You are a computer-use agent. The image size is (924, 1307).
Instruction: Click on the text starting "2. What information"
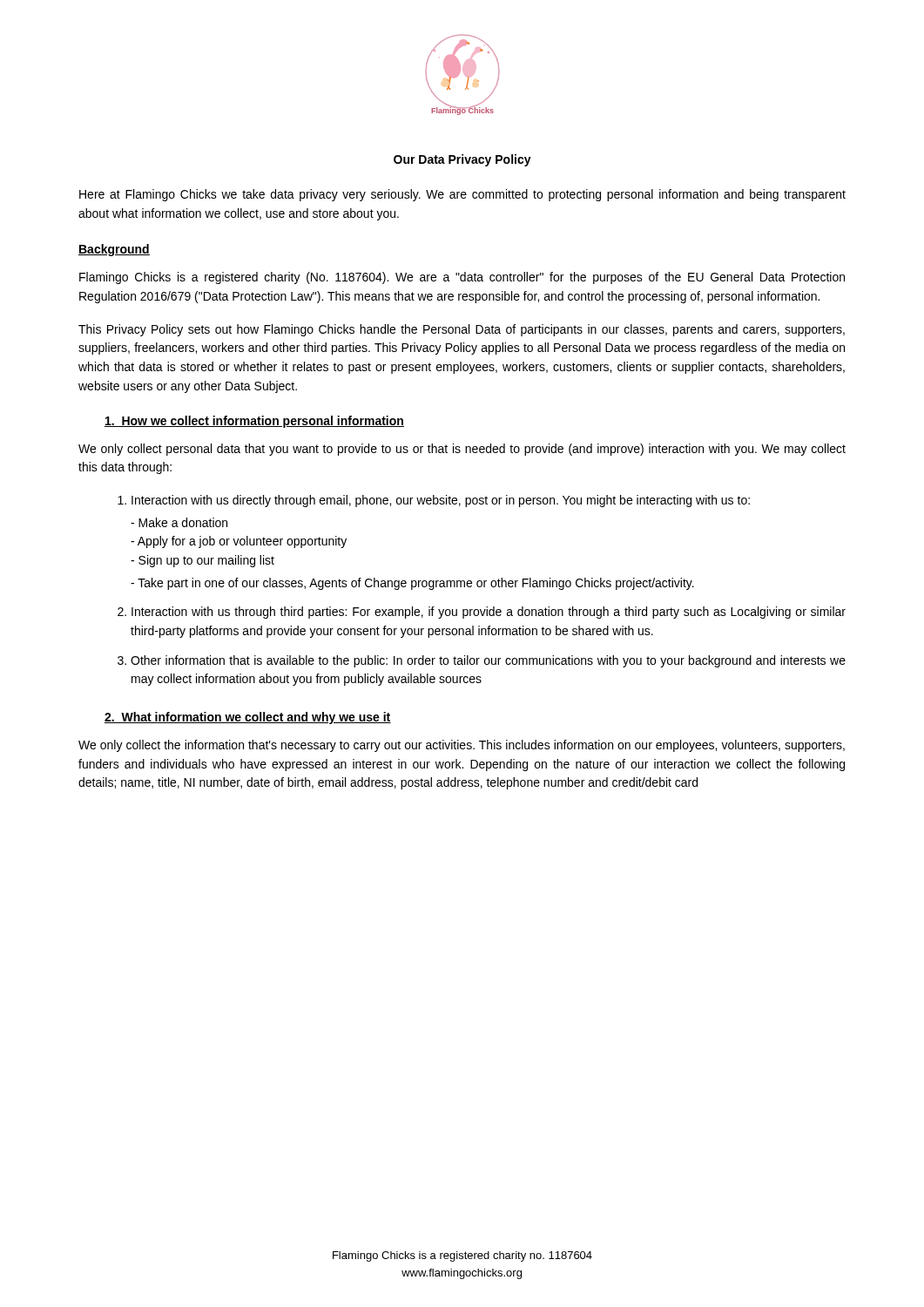(x=247, y=717)
